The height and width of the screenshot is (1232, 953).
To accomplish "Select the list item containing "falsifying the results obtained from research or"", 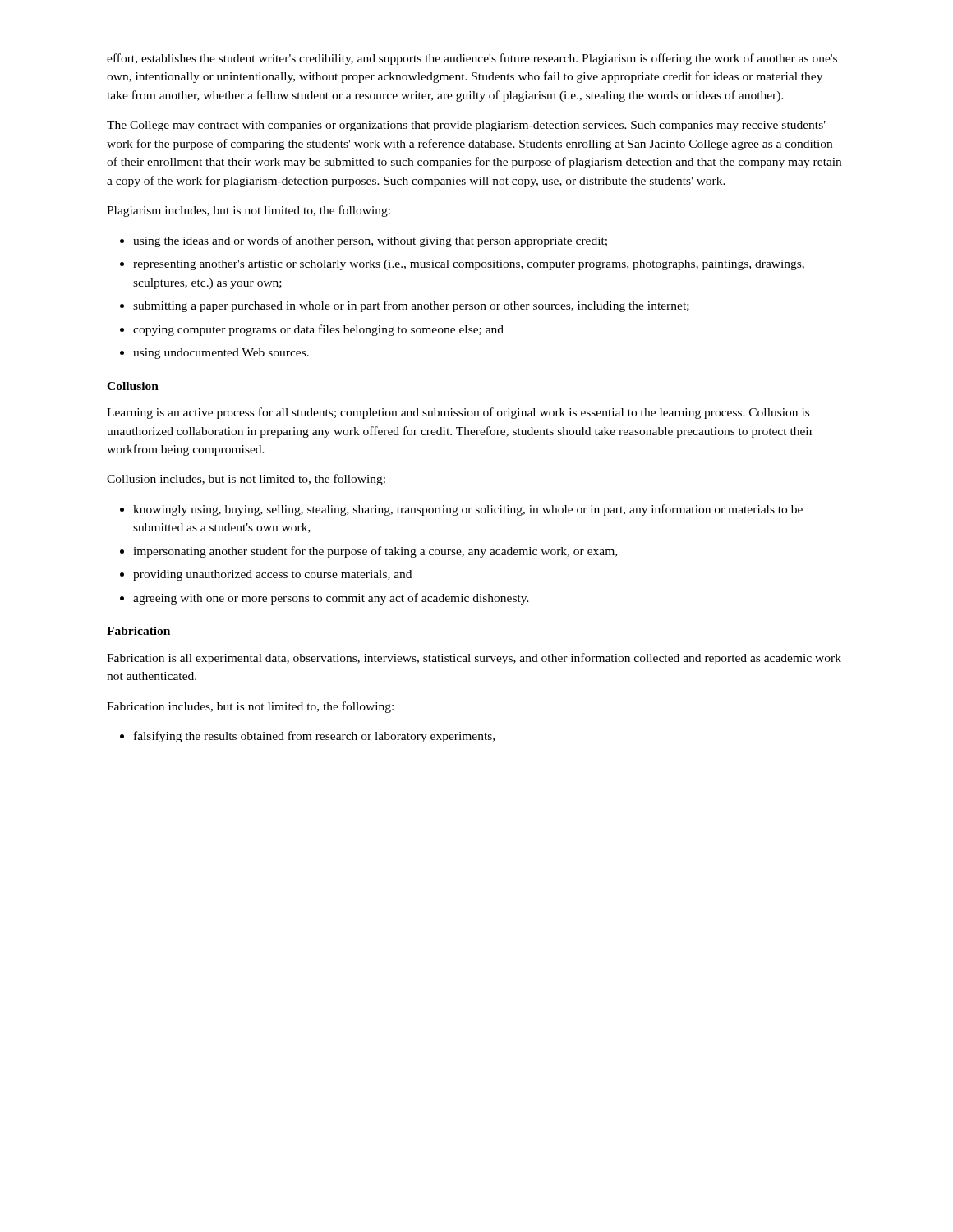I will click(490, 736).
